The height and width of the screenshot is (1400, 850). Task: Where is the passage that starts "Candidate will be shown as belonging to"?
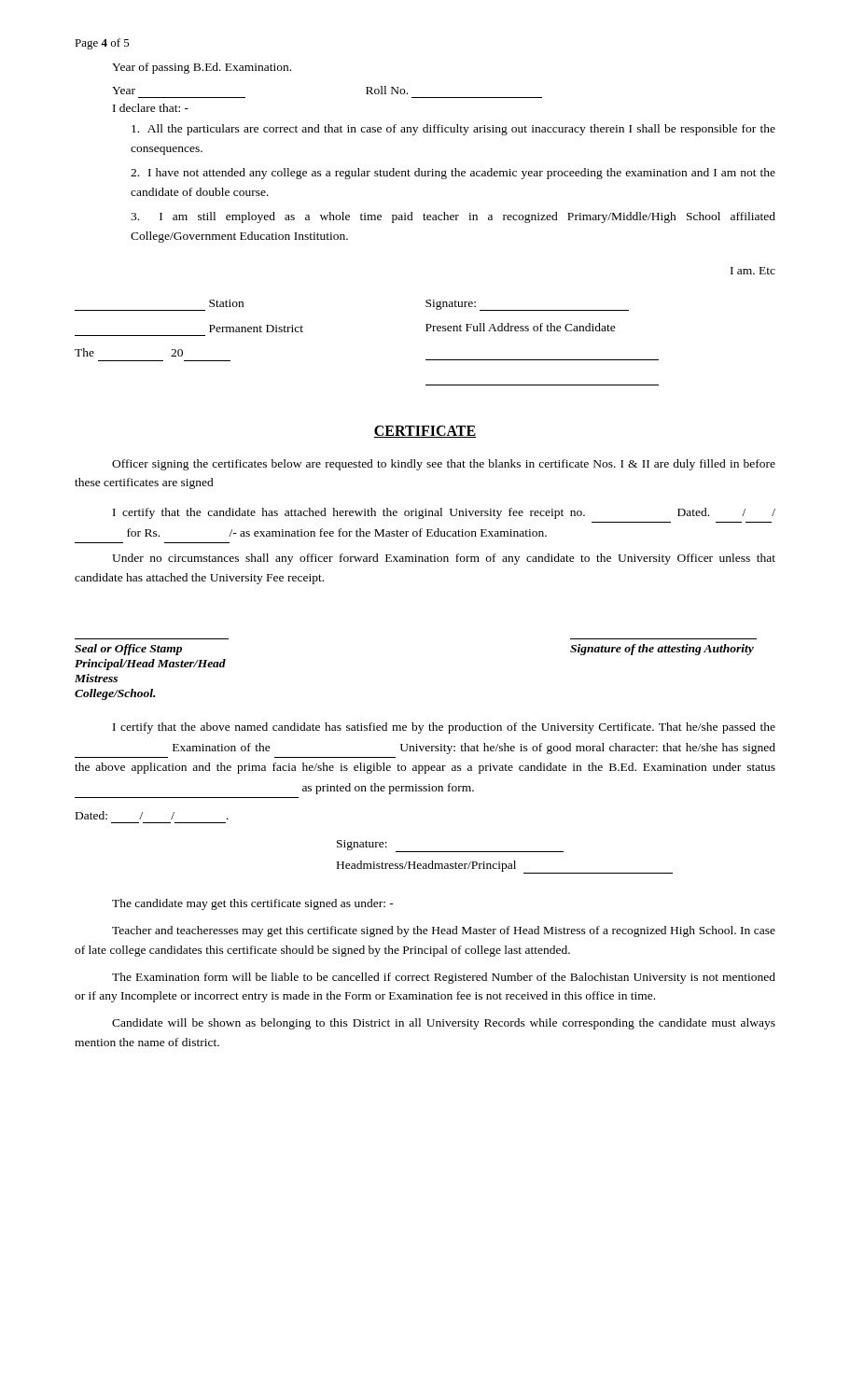coord(425,1033)
